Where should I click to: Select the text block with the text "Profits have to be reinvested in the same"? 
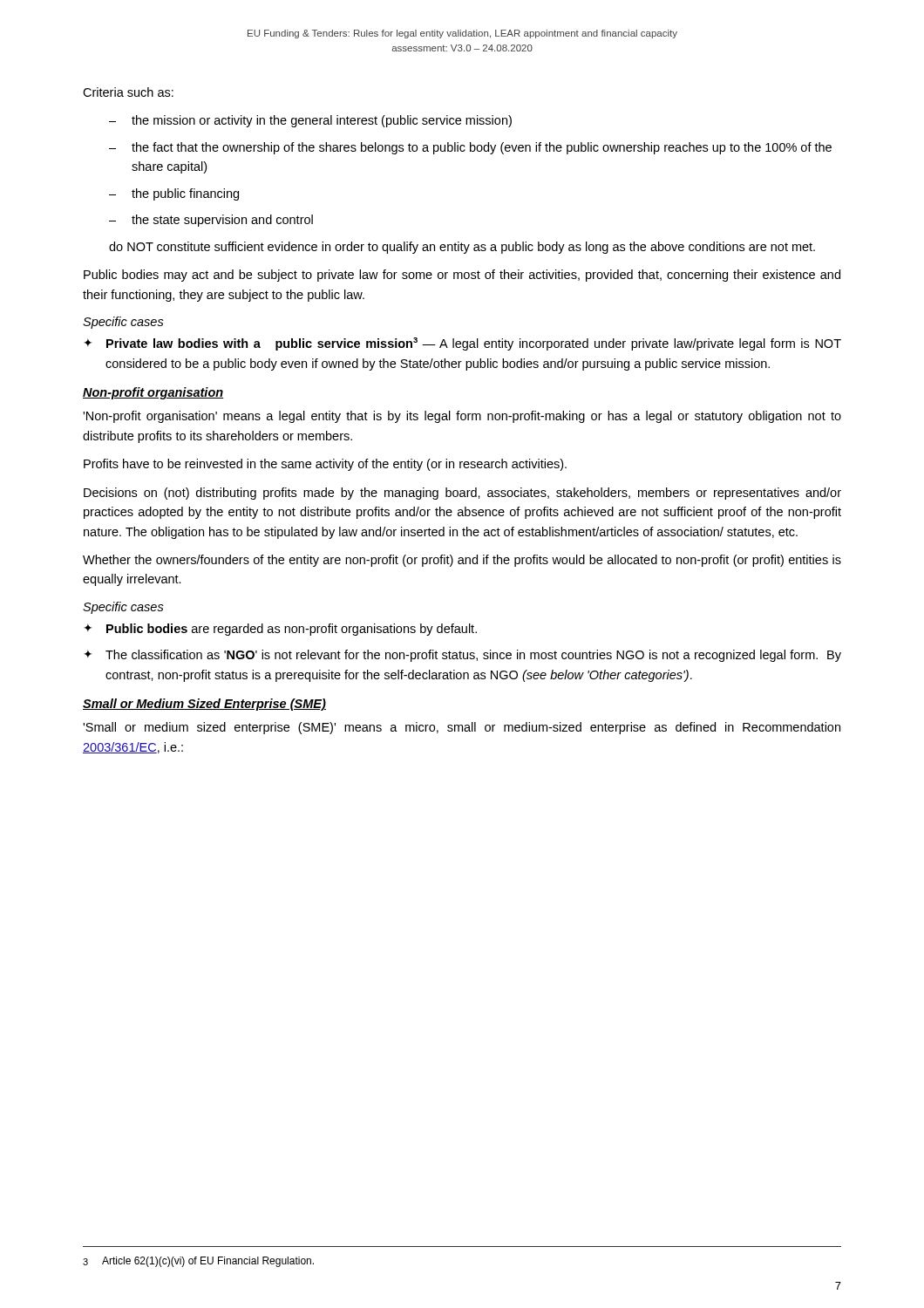325,464
